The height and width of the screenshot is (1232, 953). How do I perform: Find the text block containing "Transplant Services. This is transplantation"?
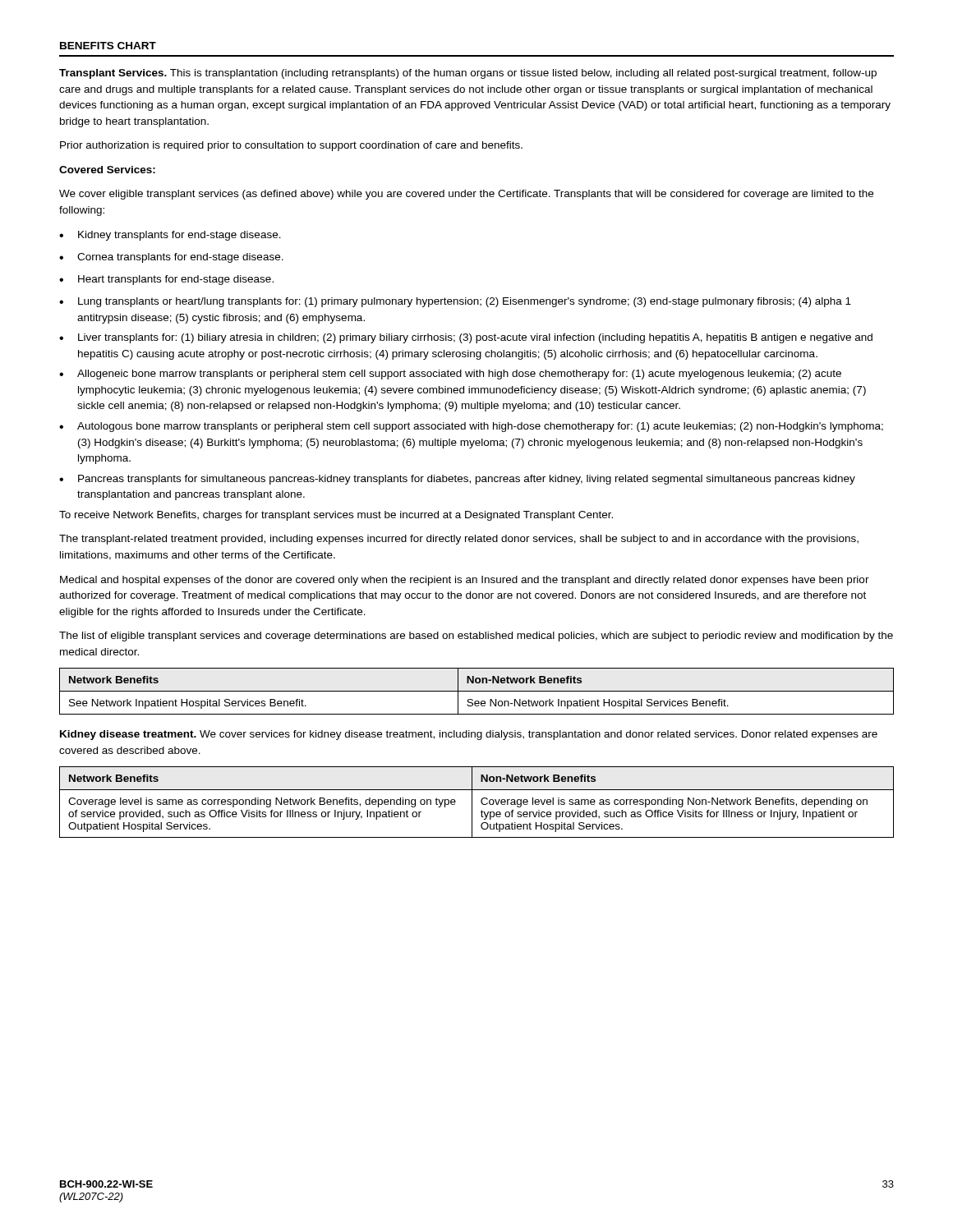pyautogui.click(x=475, y=97)
